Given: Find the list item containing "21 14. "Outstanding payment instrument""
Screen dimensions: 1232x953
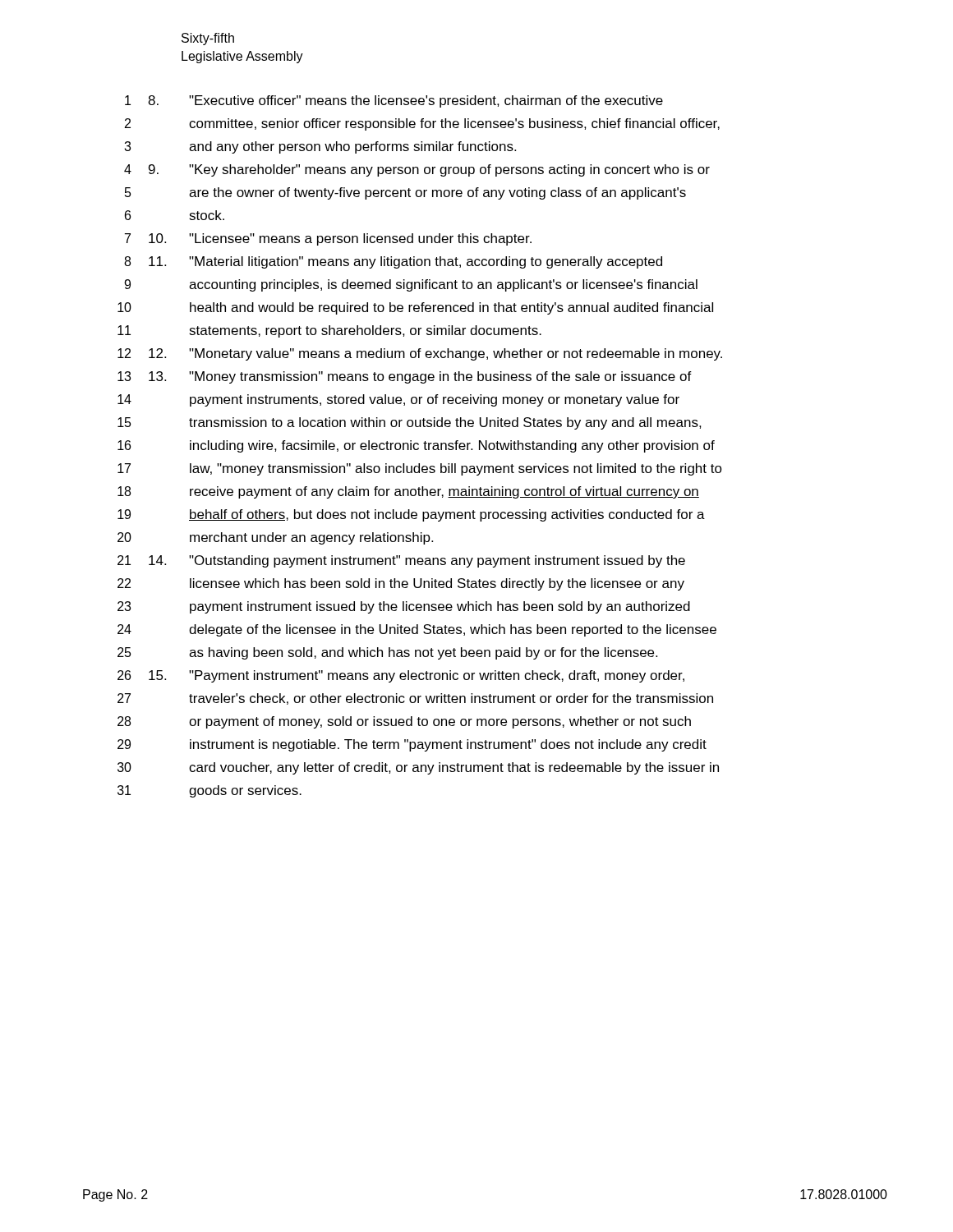Looking at the screenshot, I should coord(485,561).
